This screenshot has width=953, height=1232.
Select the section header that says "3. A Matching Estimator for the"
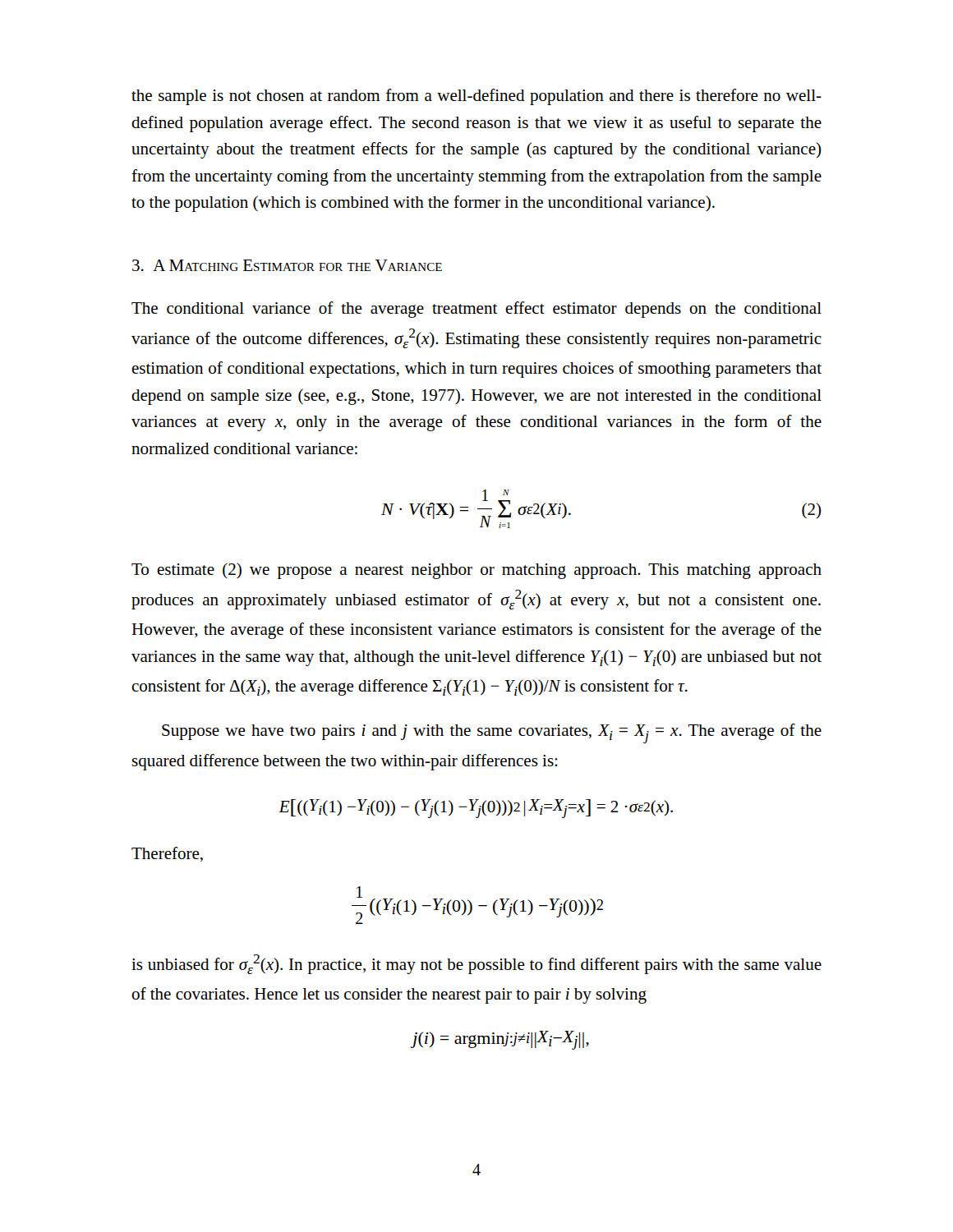tap(287, 265)
